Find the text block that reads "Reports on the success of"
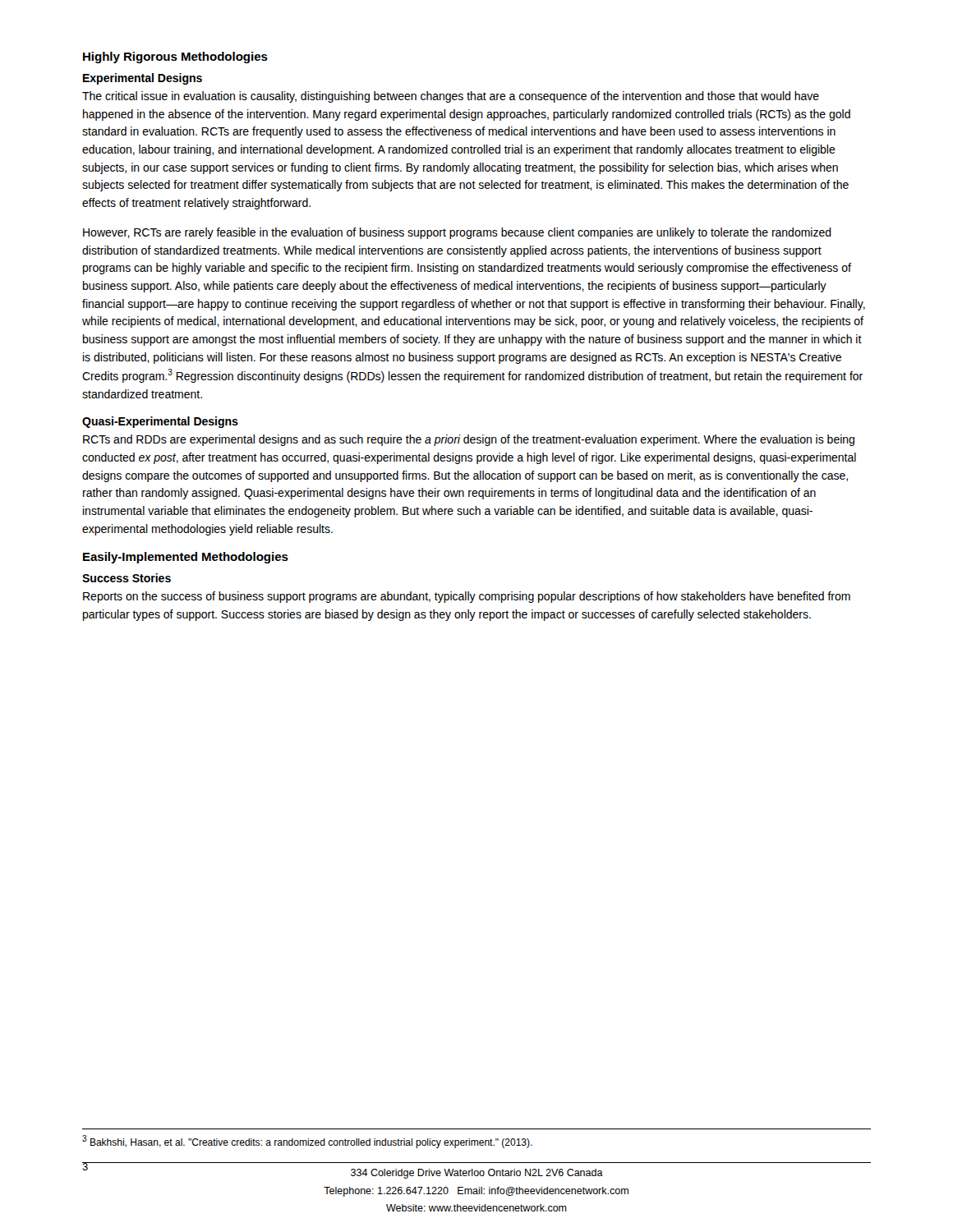Screen dimensions: 1232x953 (466, 606)
